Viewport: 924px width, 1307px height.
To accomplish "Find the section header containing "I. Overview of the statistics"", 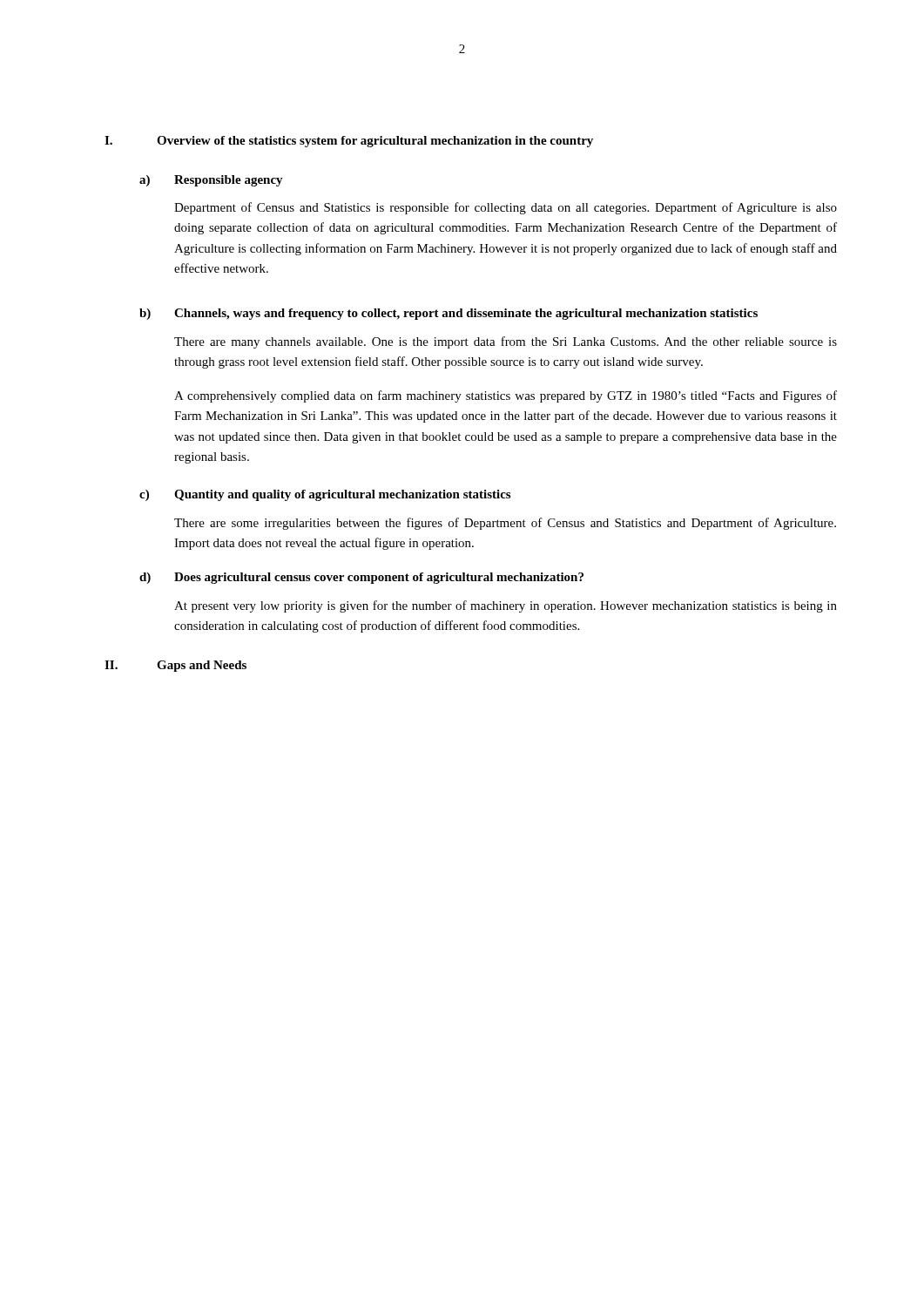I will 349,141.
